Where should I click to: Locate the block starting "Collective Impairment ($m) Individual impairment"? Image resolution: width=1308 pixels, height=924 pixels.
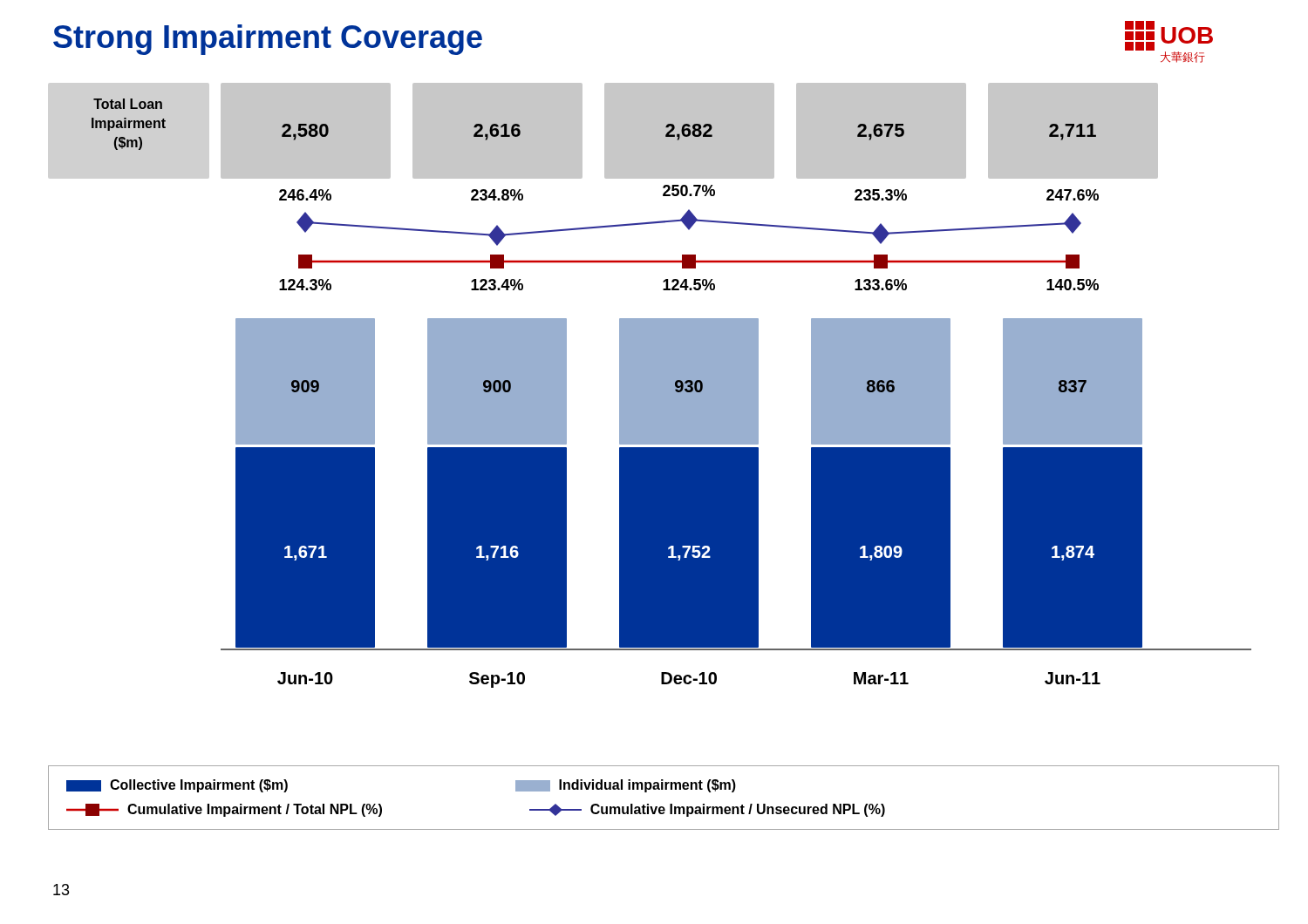pyautogui.click(x=664, y=798)
